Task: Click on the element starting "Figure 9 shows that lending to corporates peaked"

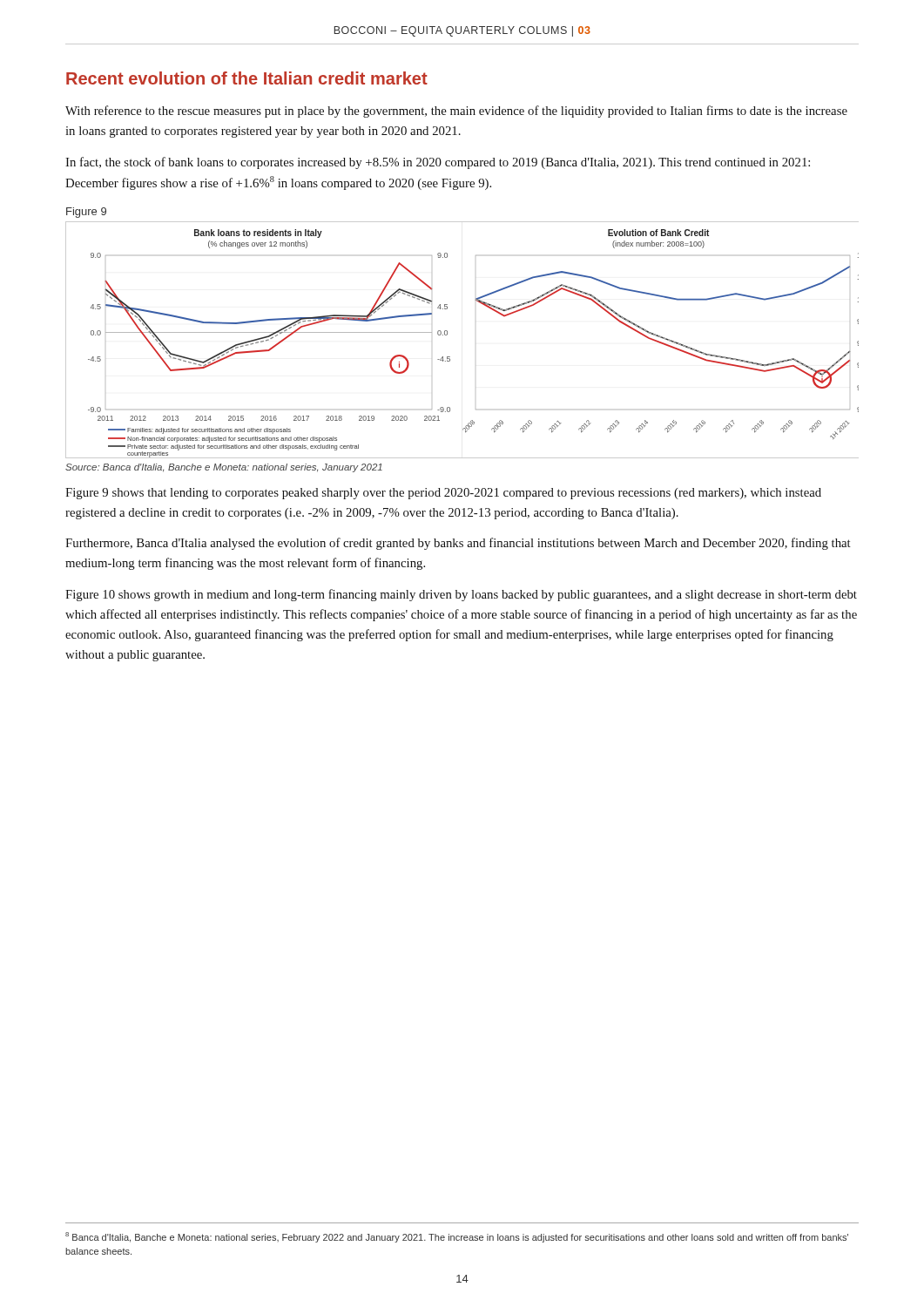Action: [x=443, y=502]
